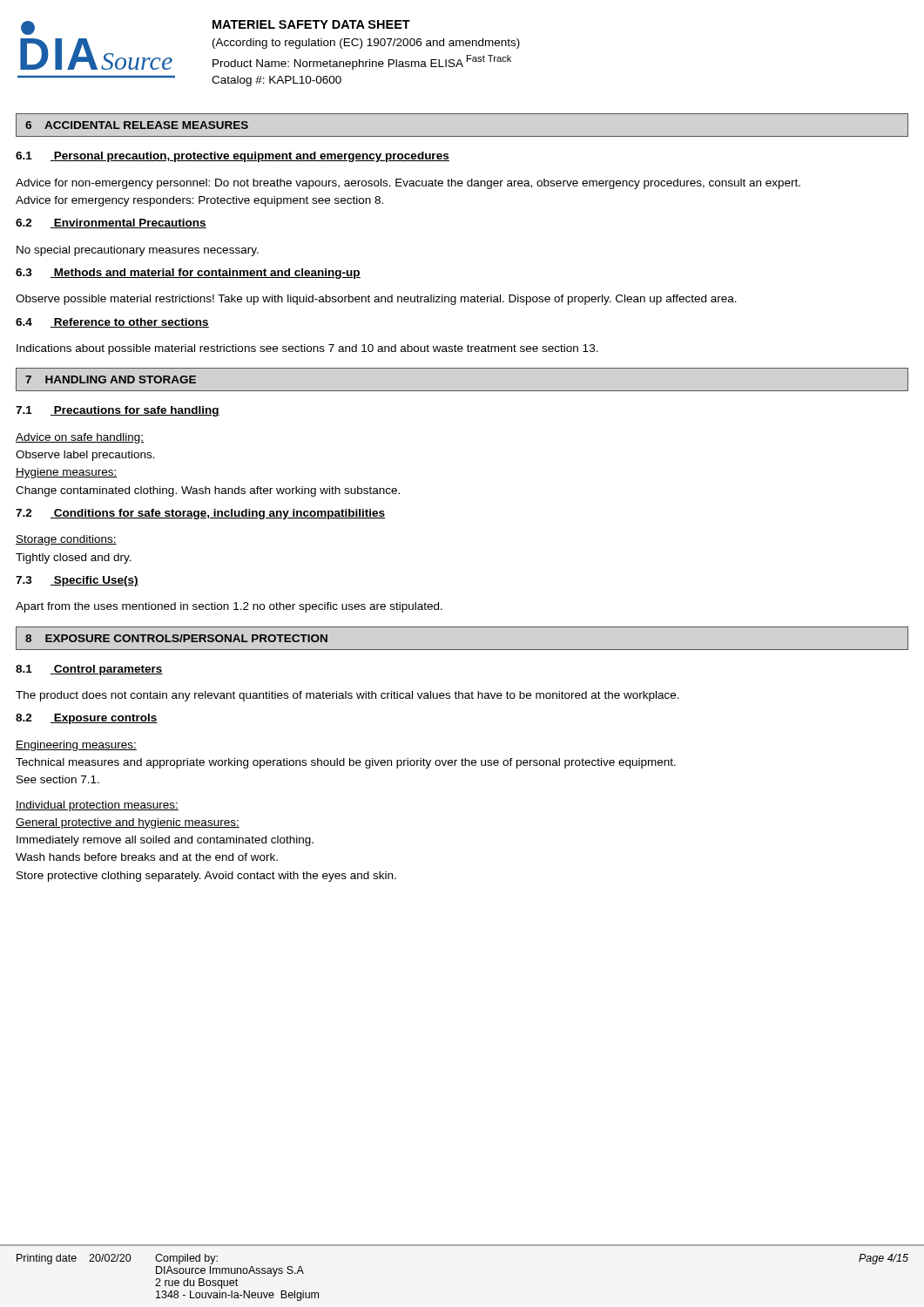Navigate to the text block starting "The product does not contain any relevant"
This screenshot has width=924, height=1307.
462,695
